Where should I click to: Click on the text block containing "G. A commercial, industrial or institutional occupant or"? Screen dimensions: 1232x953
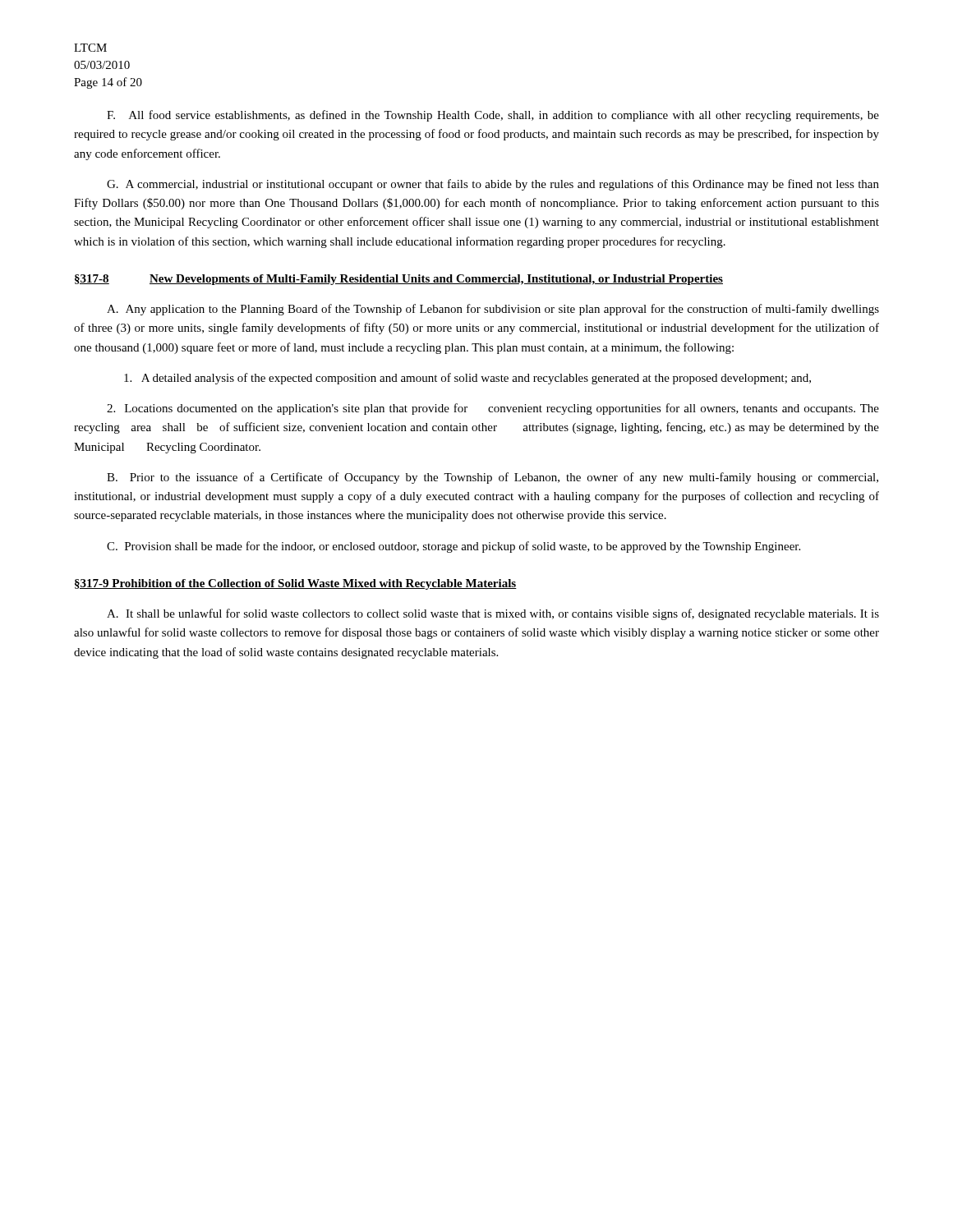coord(476,212)
